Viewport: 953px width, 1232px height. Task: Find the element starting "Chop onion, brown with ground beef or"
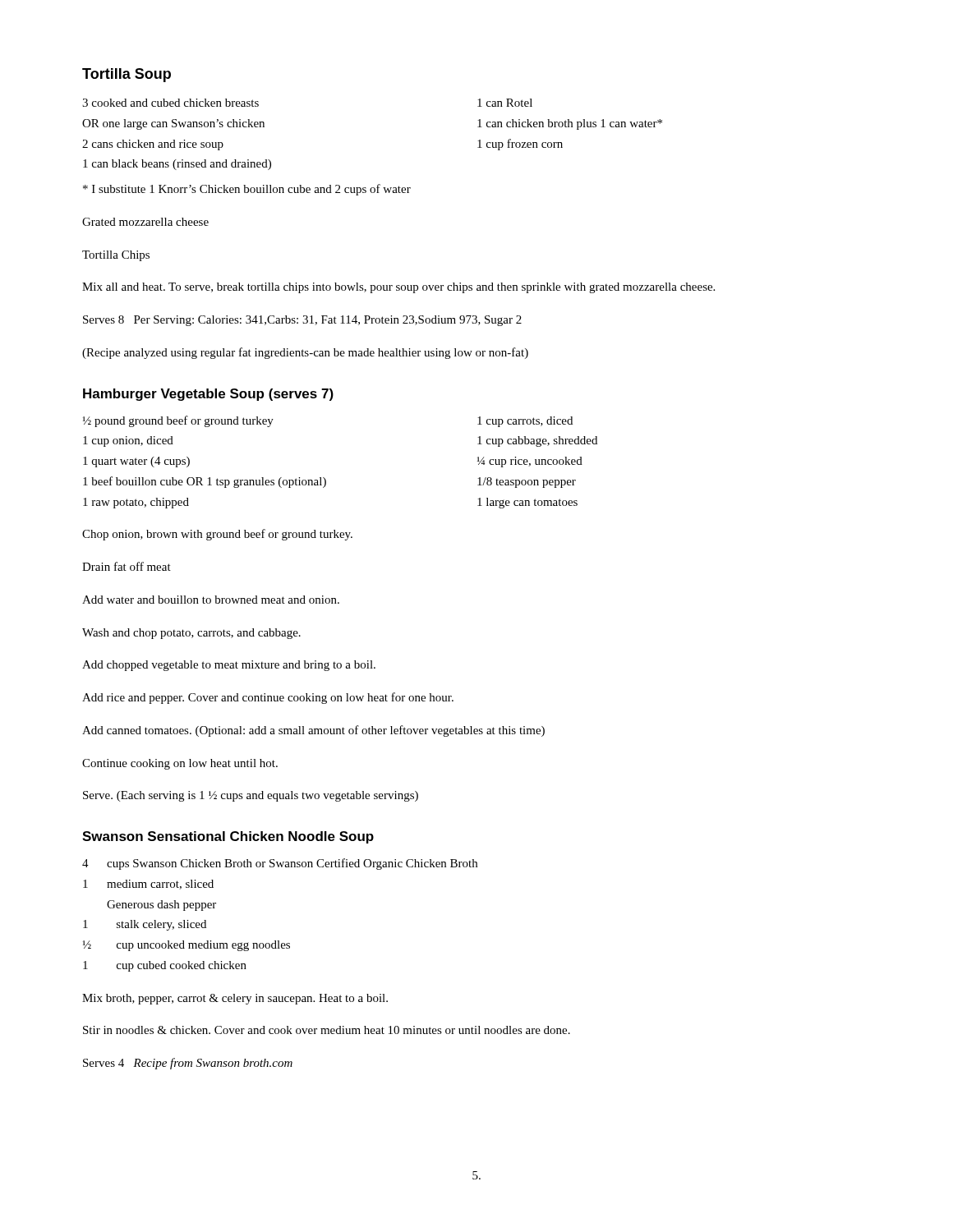coord(217,535)
